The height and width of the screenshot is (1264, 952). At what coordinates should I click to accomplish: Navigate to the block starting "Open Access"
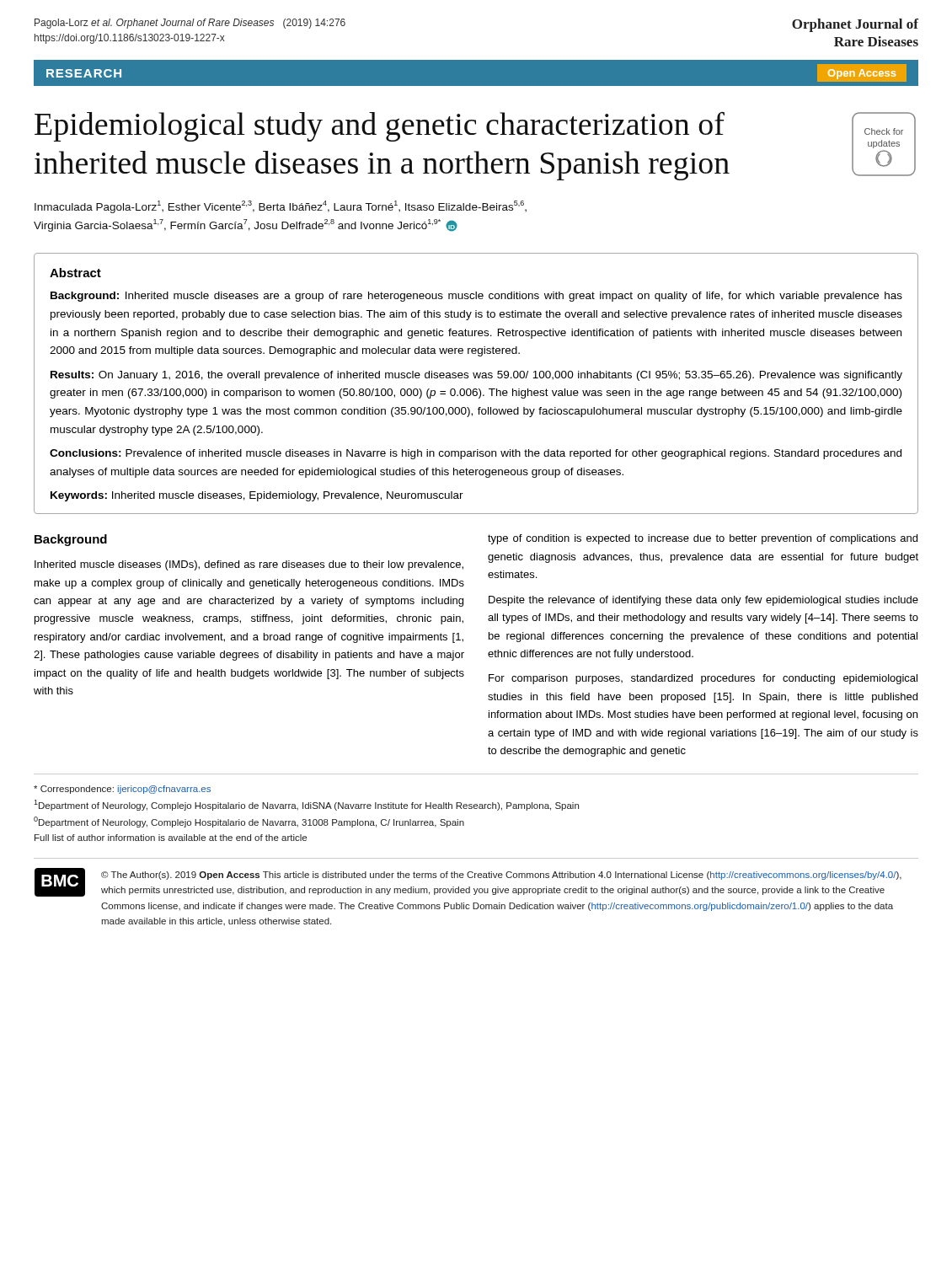click(862, 72)
